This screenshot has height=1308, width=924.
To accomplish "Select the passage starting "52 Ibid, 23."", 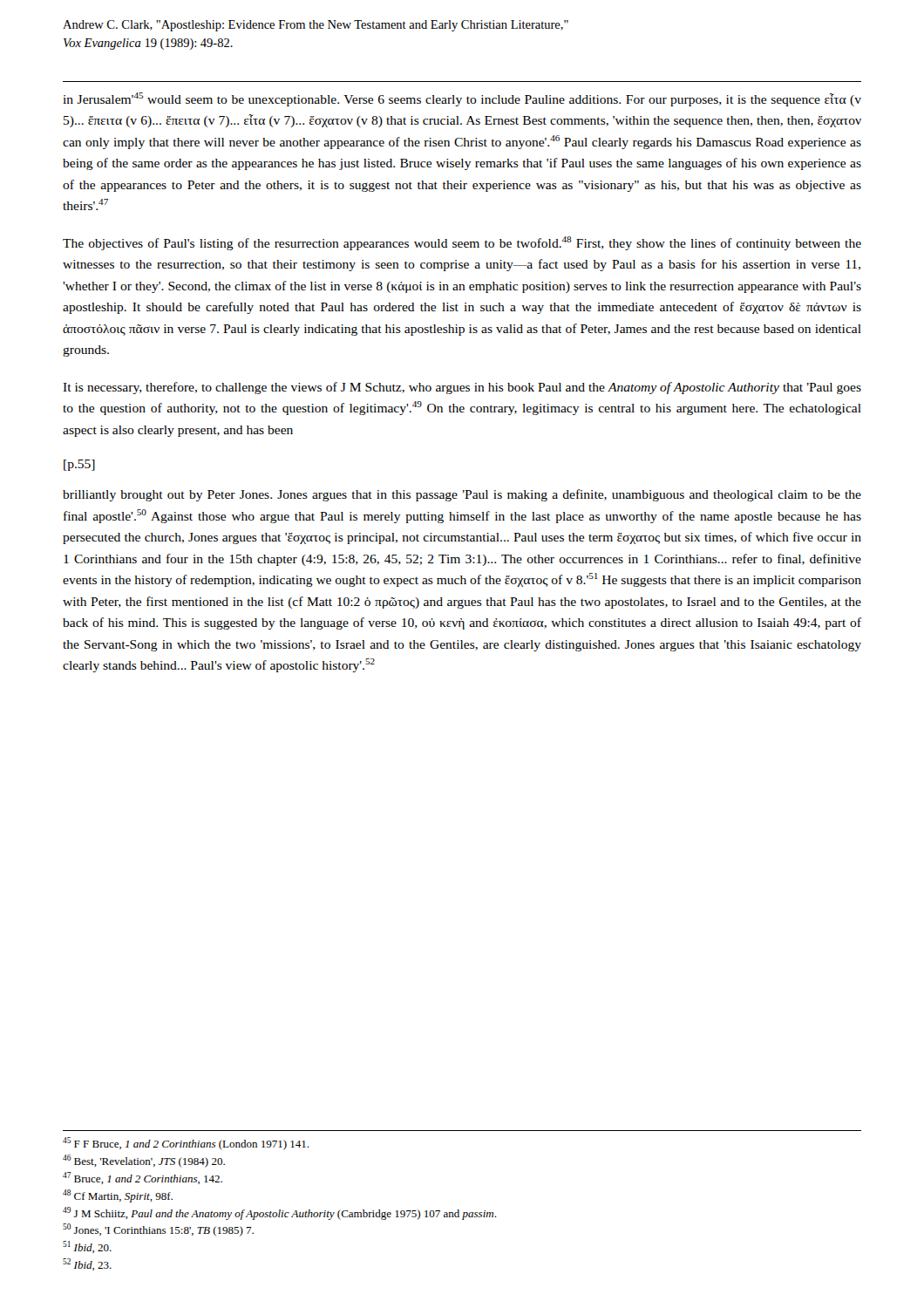I will pos(87,1264).
